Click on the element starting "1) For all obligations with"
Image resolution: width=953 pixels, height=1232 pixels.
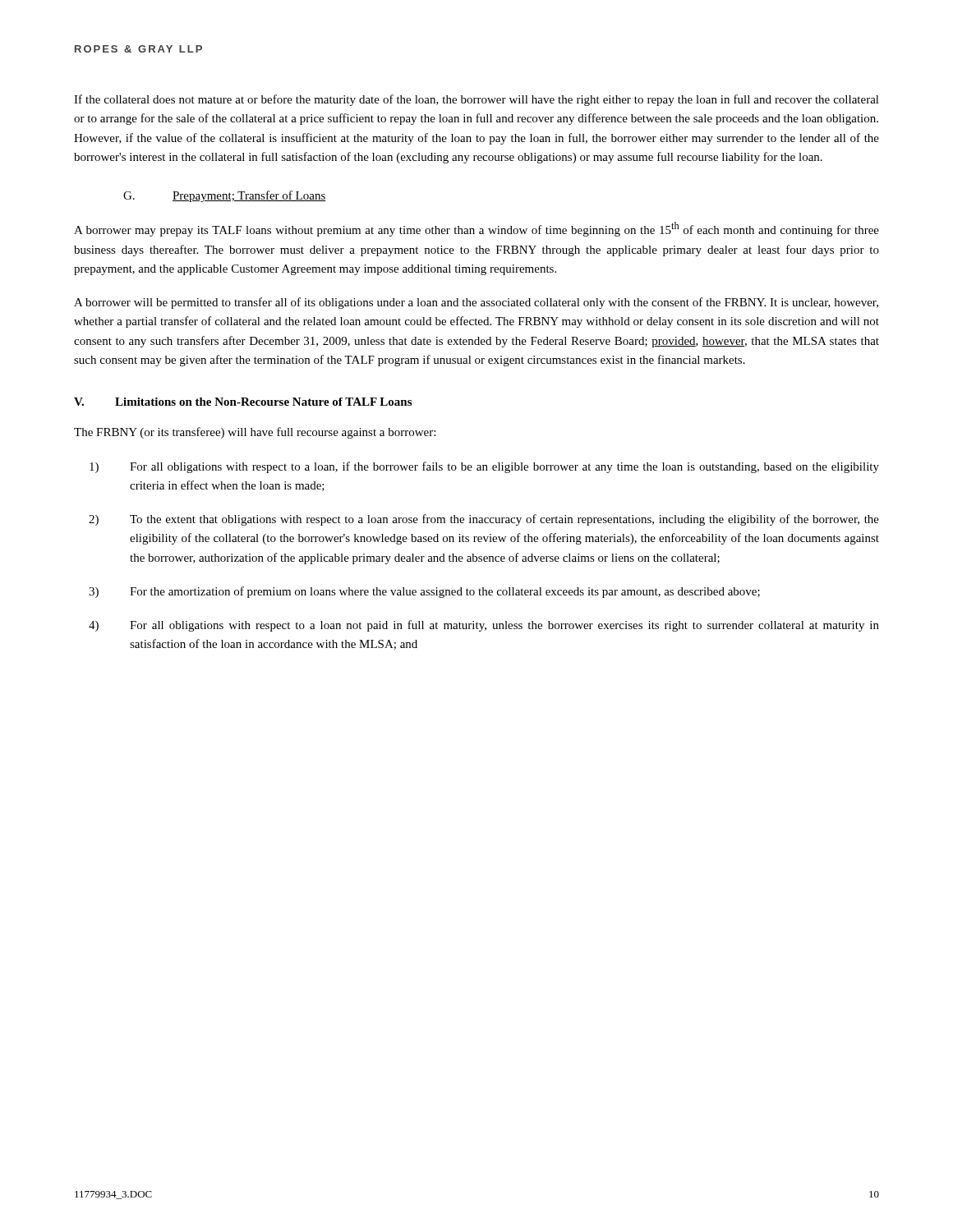point(476,476)
